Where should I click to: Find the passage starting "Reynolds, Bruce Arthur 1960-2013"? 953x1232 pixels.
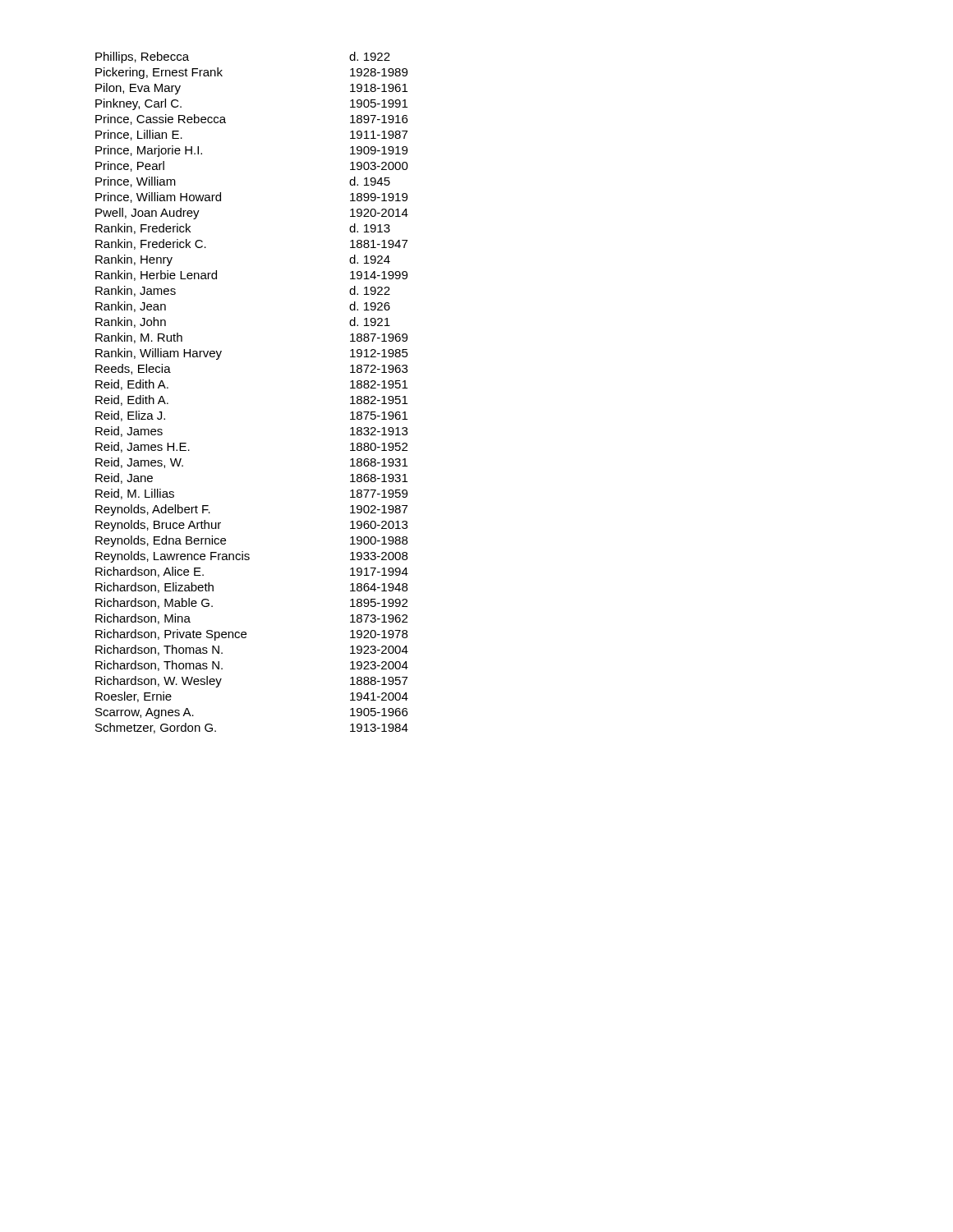pyautogui.click(x=157, y=525)
